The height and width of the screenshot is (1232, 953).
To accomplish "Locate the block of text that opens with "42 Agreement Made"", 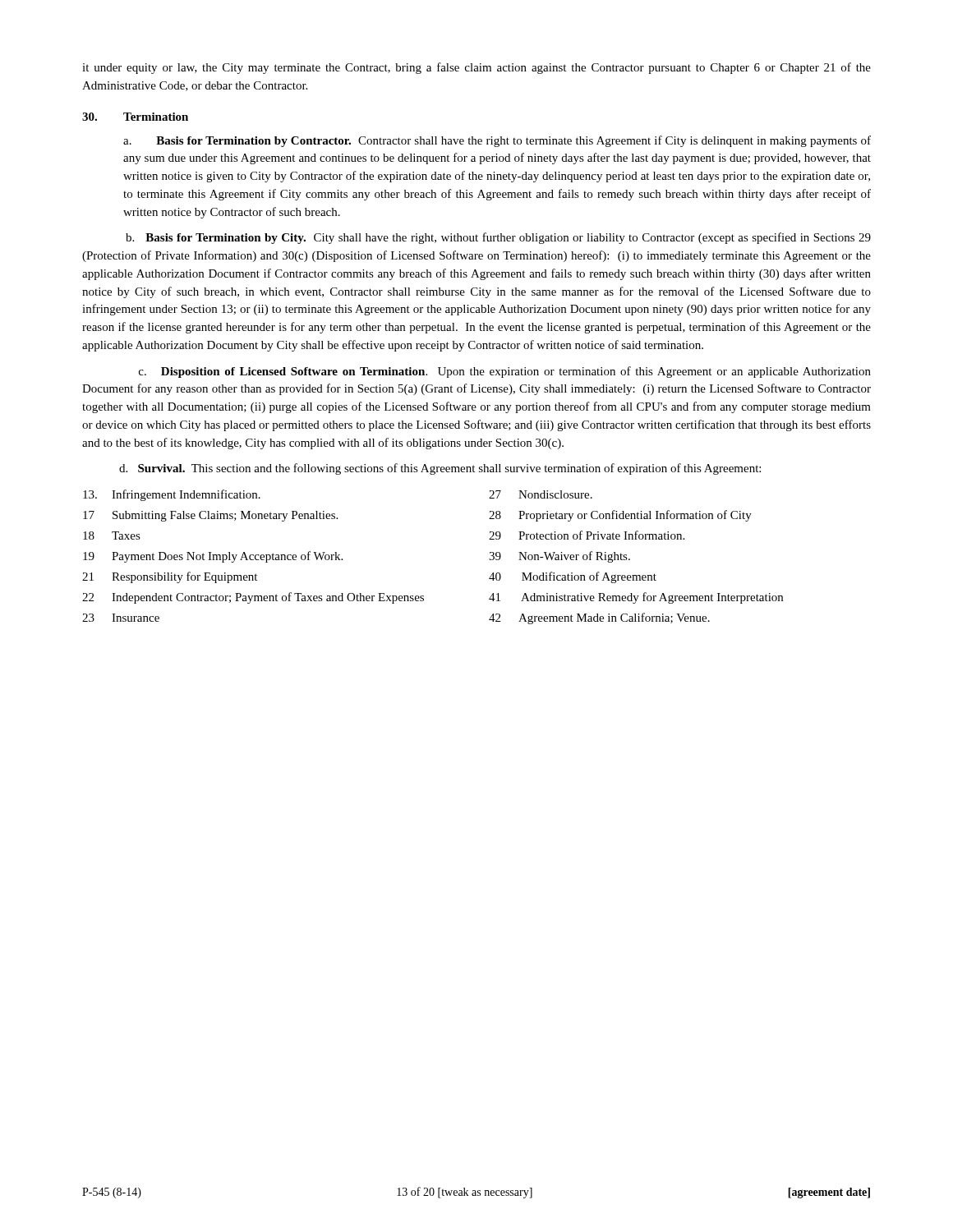I will pos(680,618).
